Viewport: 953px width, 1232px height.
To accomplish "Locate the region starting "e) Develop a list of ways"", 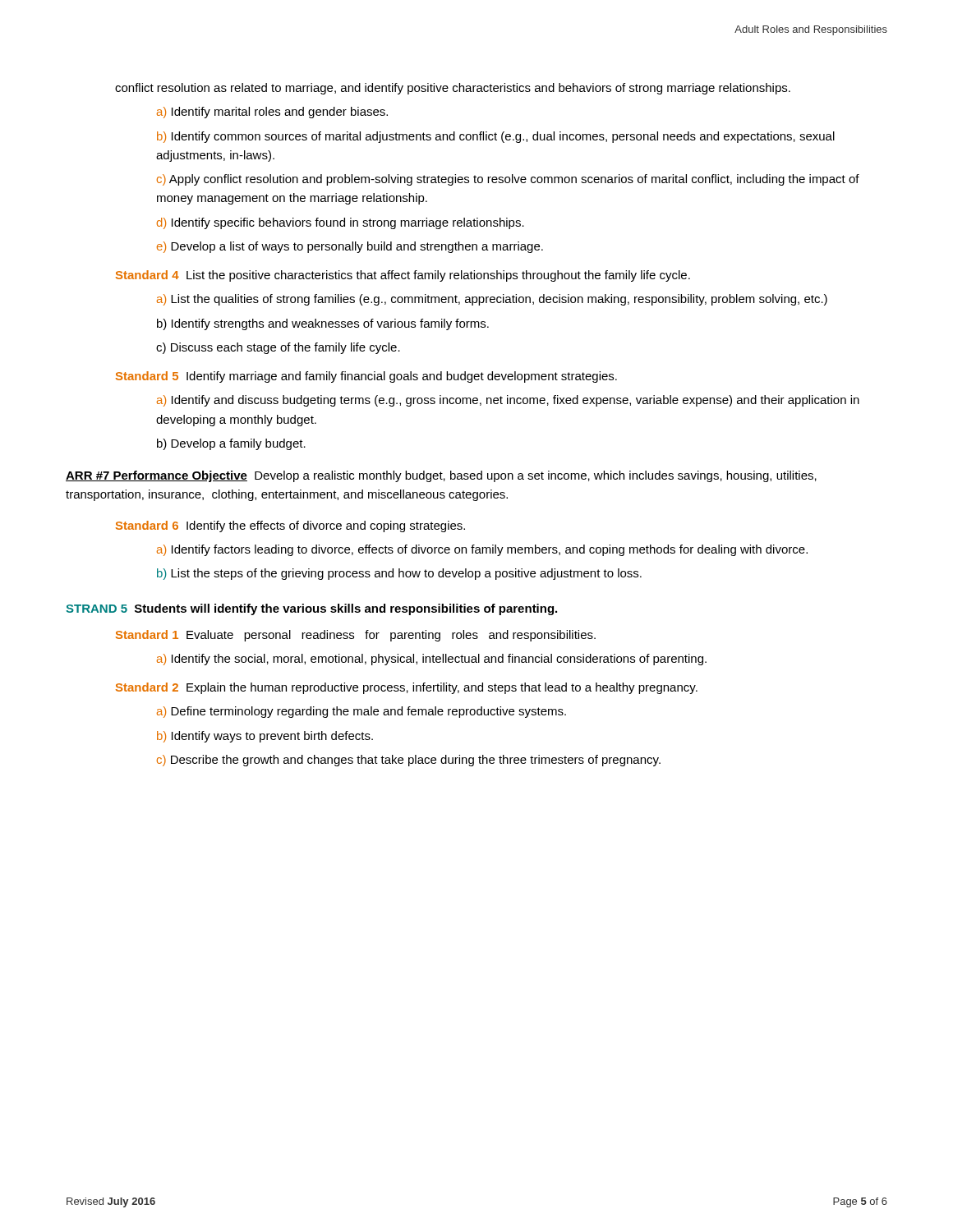I will (x=522, y=246).
